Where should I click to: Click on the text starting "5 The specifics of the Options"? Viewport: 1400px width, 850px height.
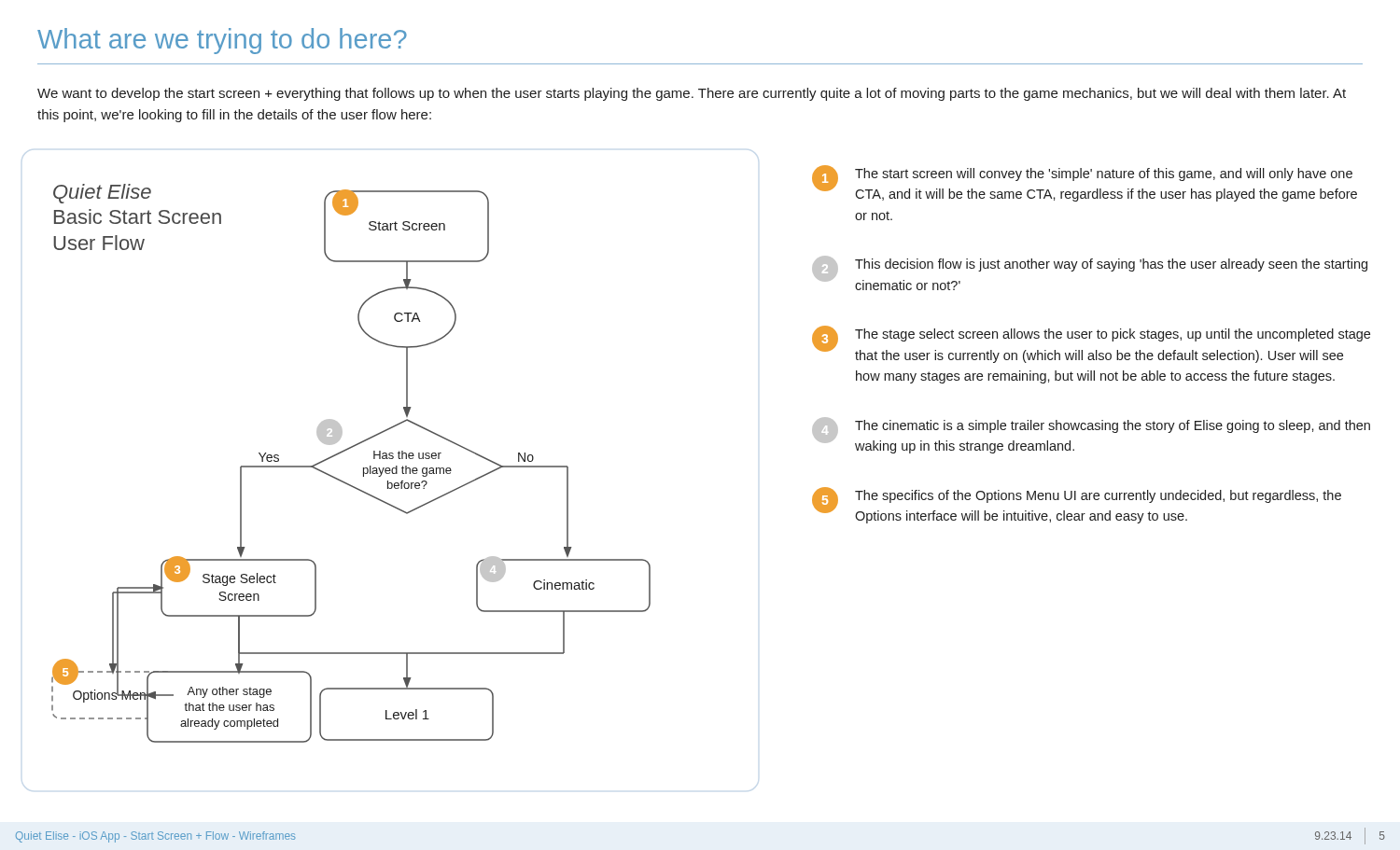click(x=1092, y=506)
